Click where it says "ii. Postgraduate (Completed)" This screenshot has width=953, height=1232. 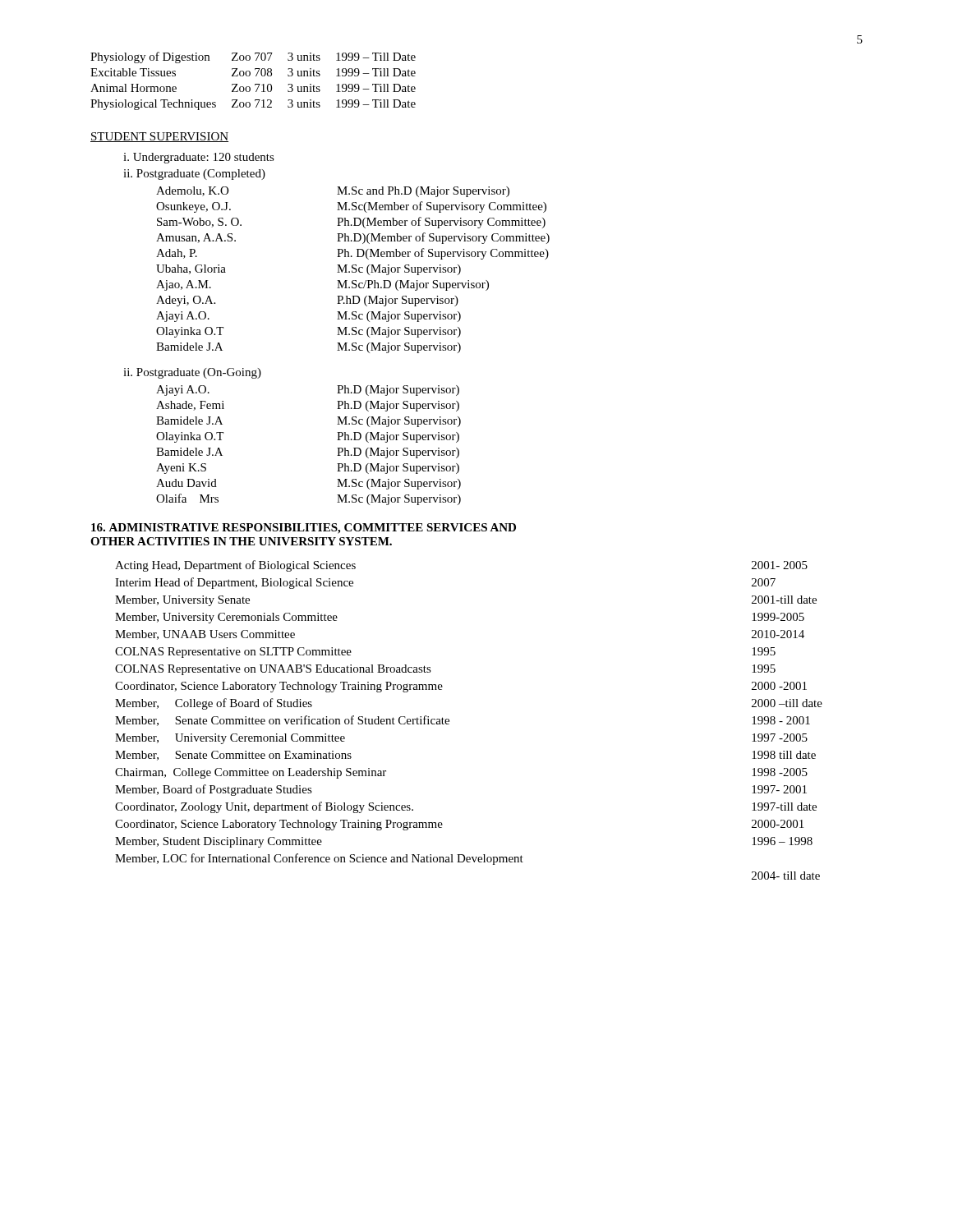click(x=194, y=173)
